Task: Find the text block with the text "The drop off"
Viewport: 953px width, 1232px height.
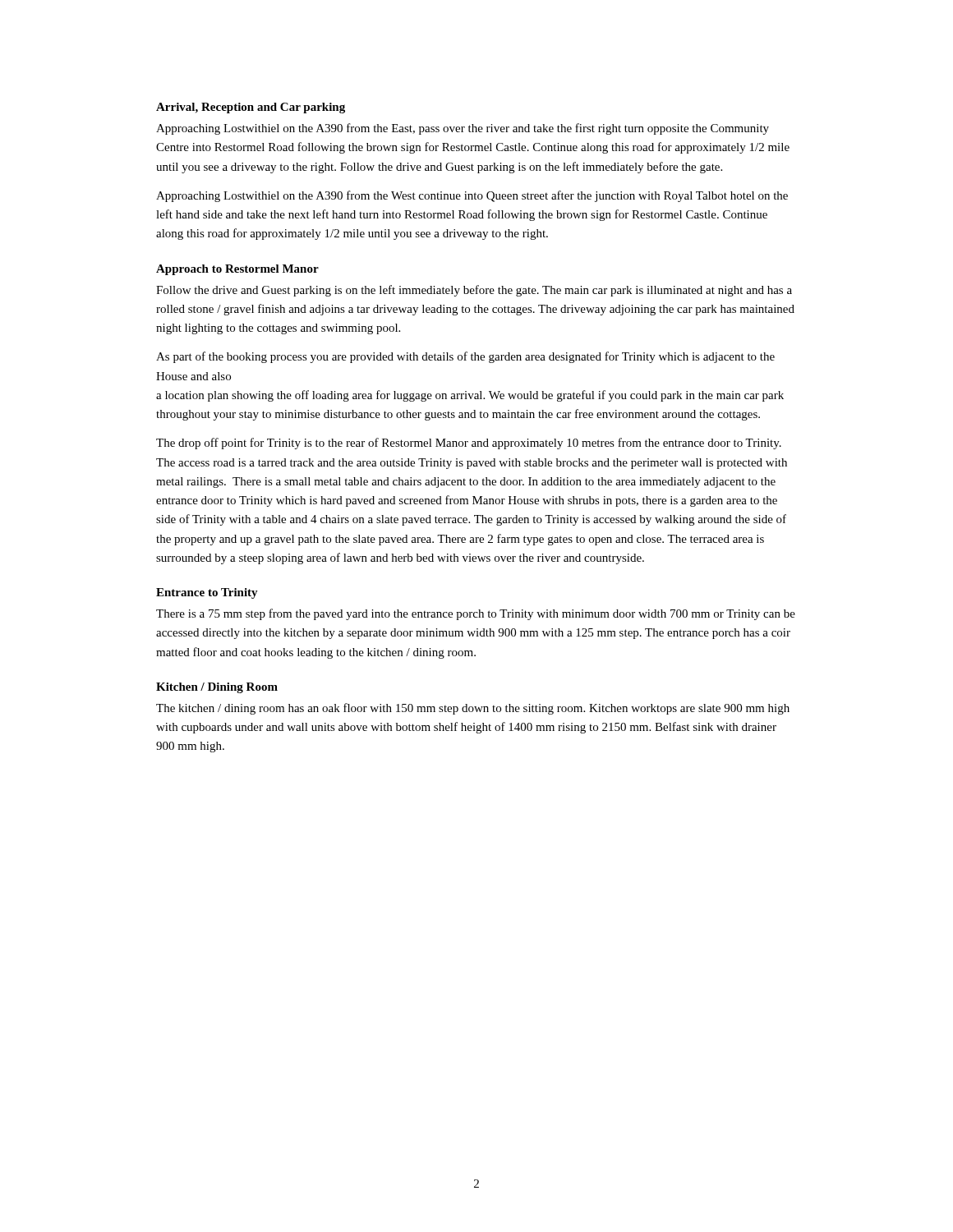Action: (472, 500)
